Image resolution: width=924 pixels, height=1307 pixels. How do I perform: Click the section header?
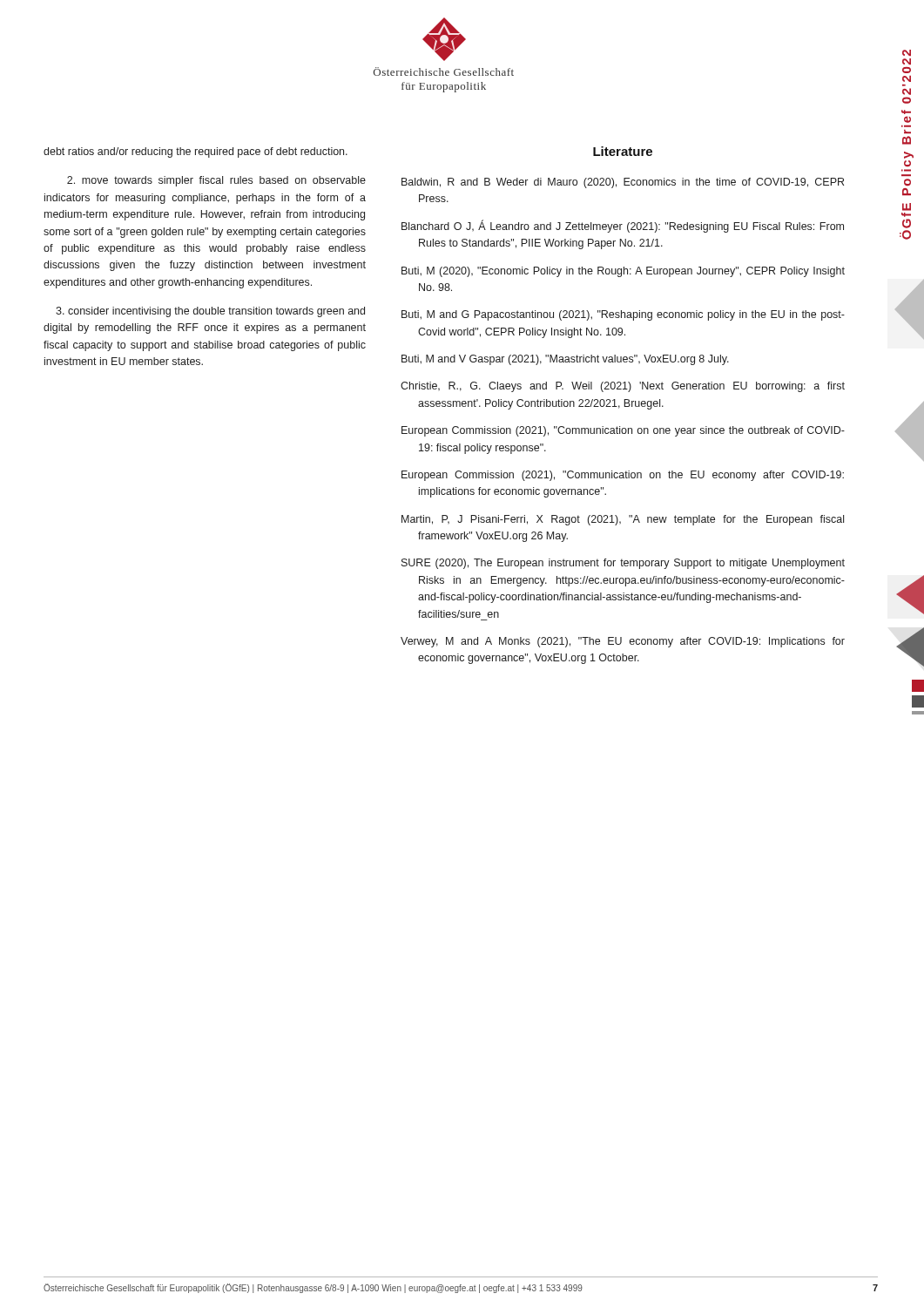623,151
